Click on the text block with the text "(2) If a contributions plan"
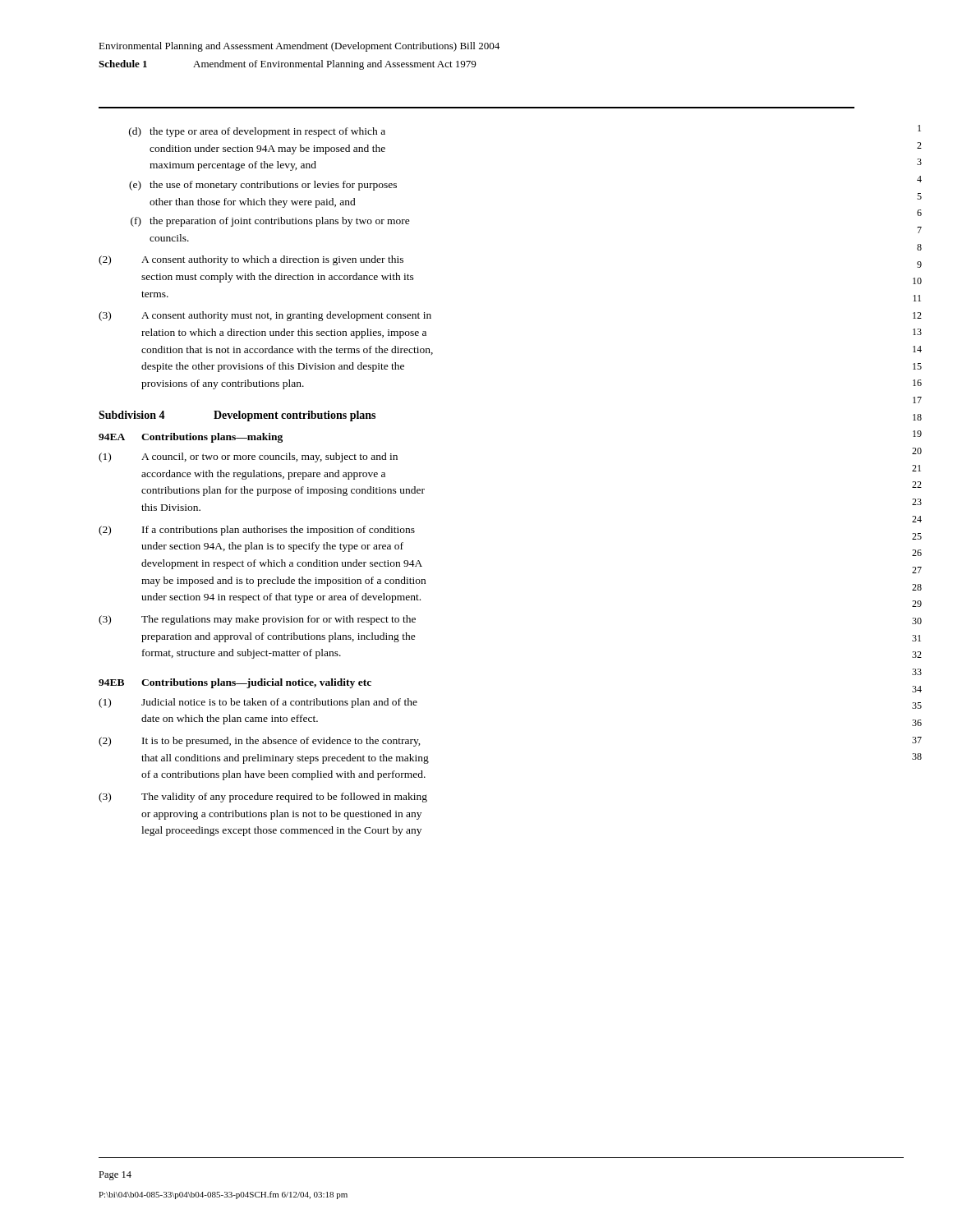The height and width of the screenshot is (1232, 953). [x=262, y=564]
